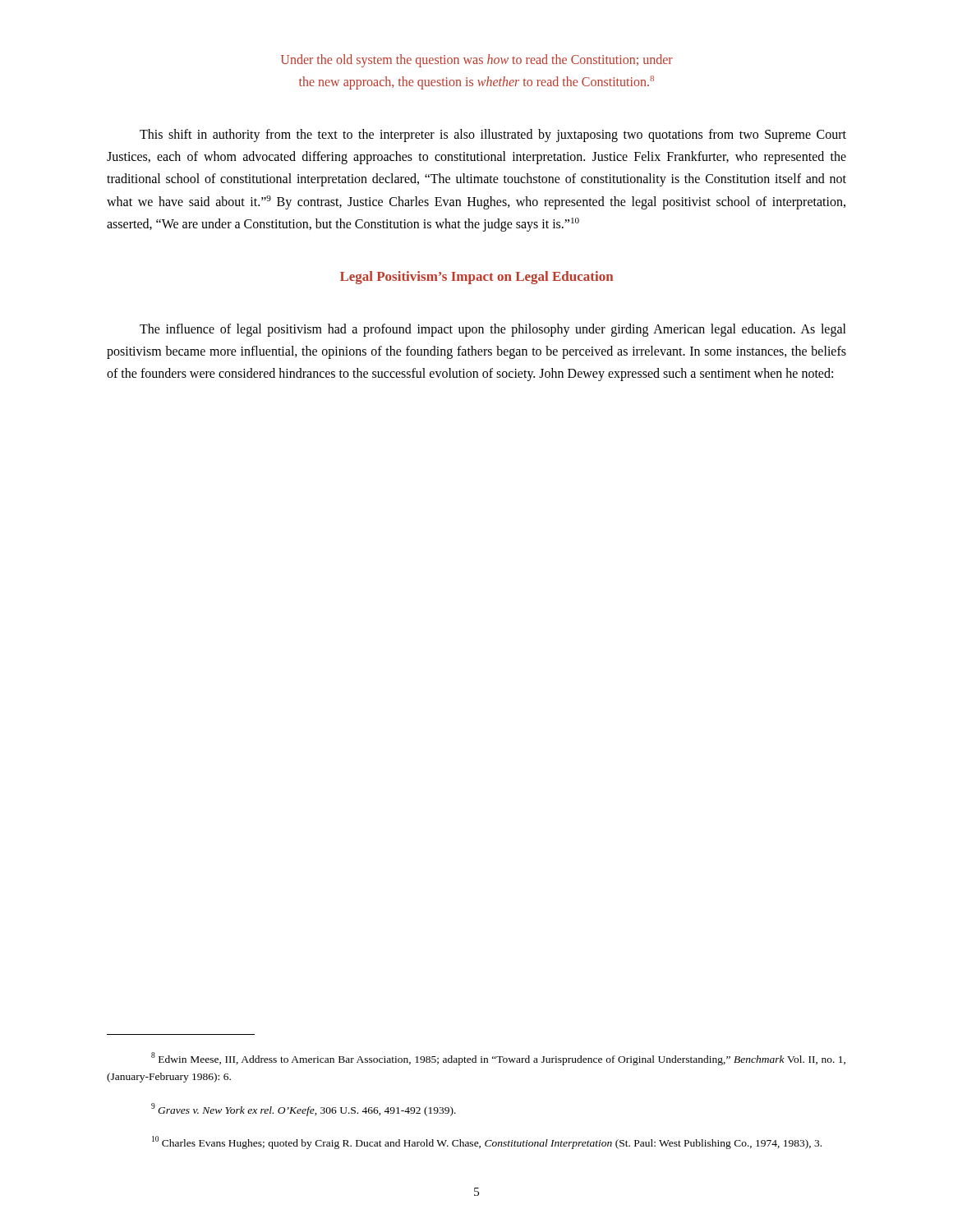Image resolution: width=953 pixels, height=1232 pixels.
Task: Select the block starting "9 Graves v."
Action: coord(304,1110)
